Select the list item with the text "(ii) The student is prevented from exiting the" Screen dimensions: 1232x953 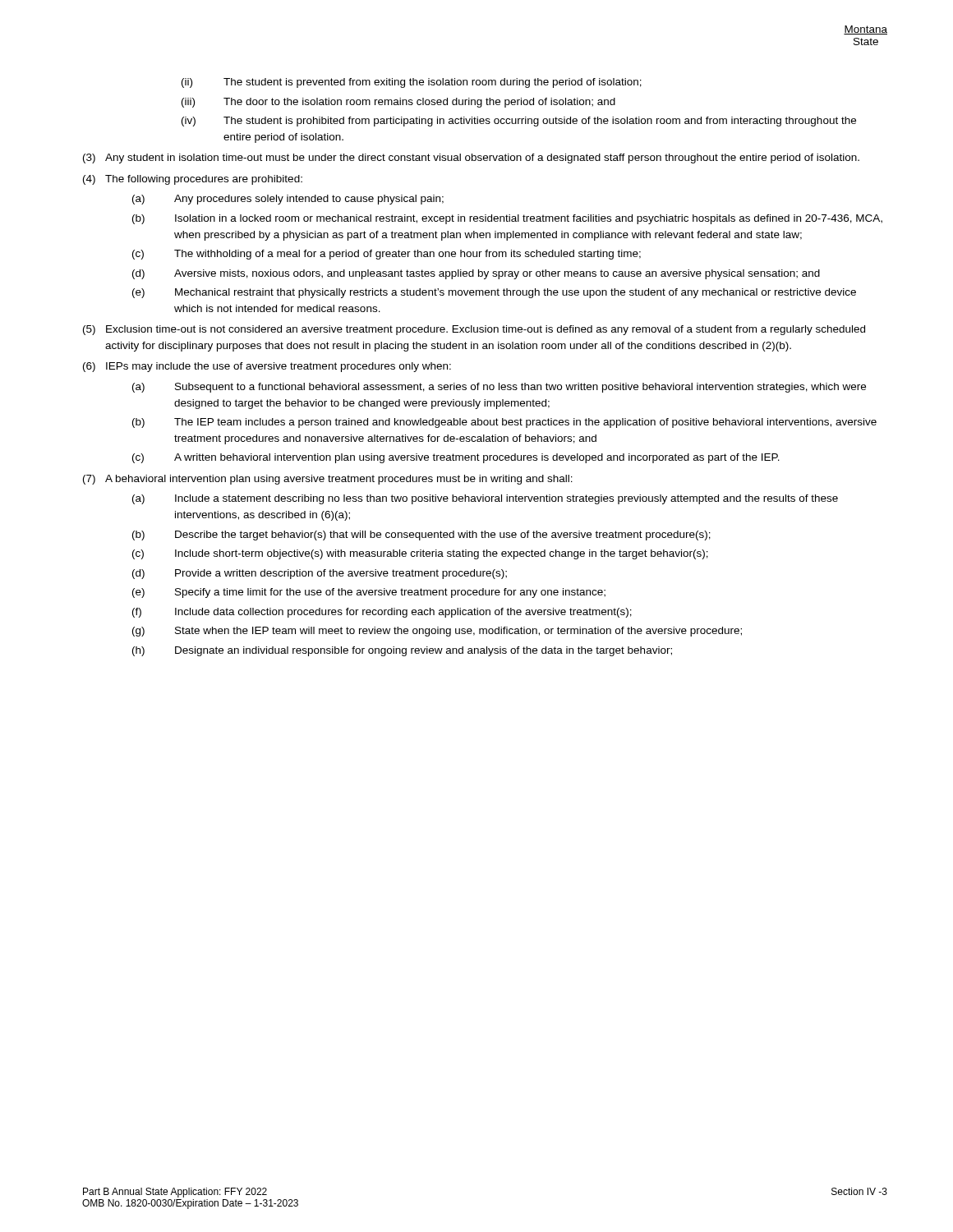[534, 82]
